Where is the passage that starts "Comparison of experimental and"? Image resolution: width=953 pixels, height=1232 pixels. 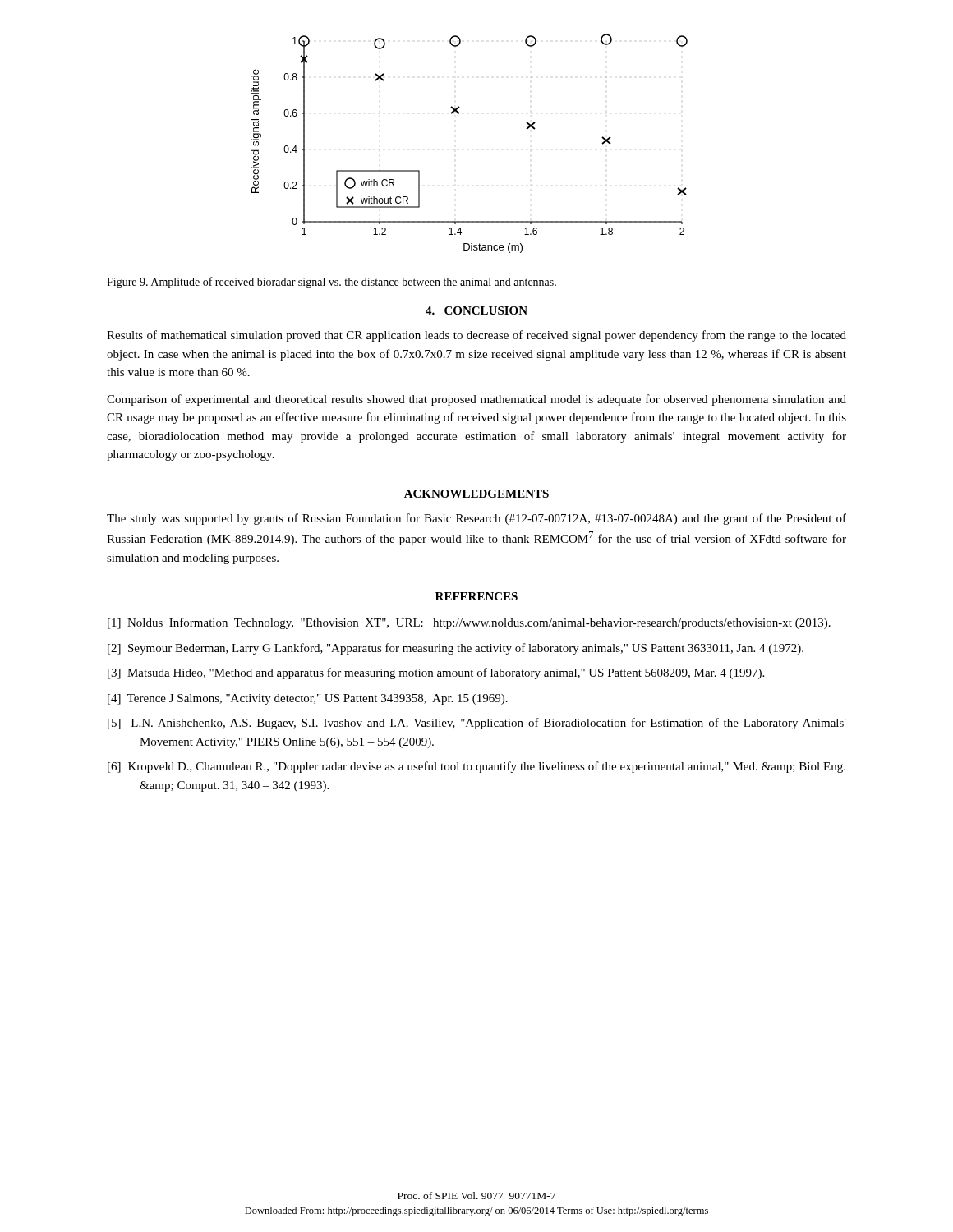(x=476, y=426)
